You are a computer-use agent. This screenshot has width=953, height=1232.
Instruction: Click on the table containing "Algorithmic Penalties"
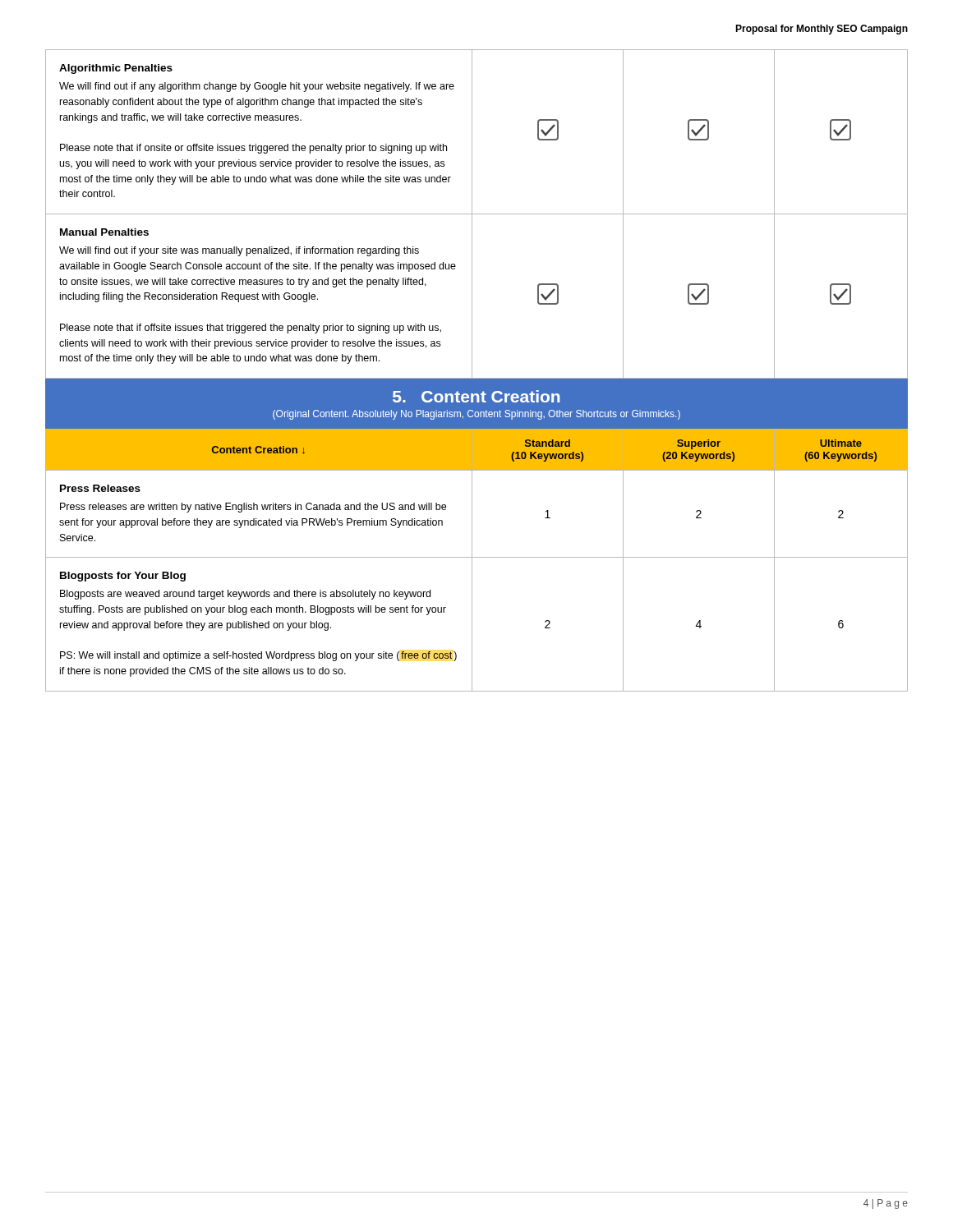click(x=476, y=370)
